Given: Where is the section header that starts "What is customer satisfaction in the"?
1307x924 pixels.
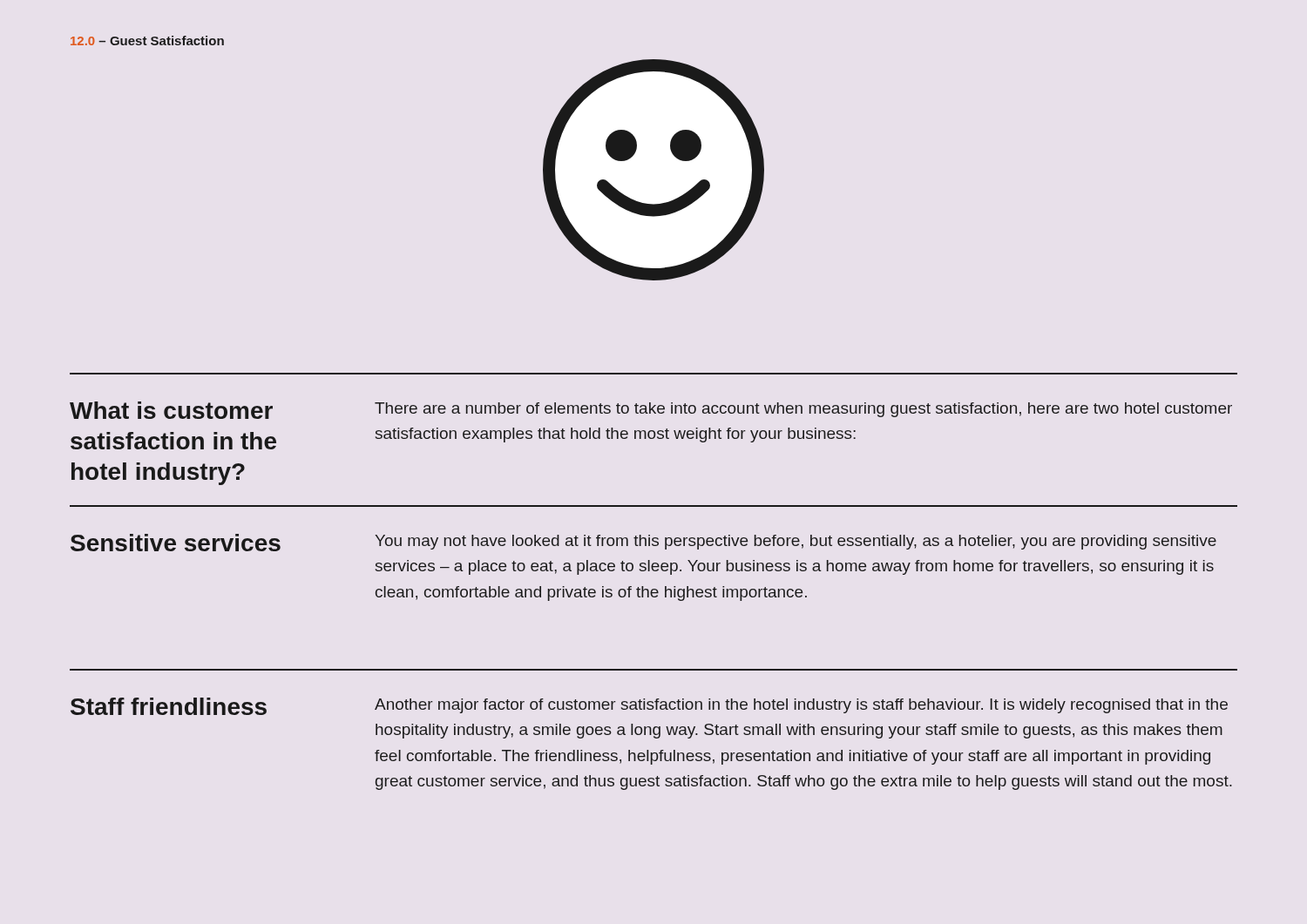Looking at the screenshot, I should (x=192, y=435).
